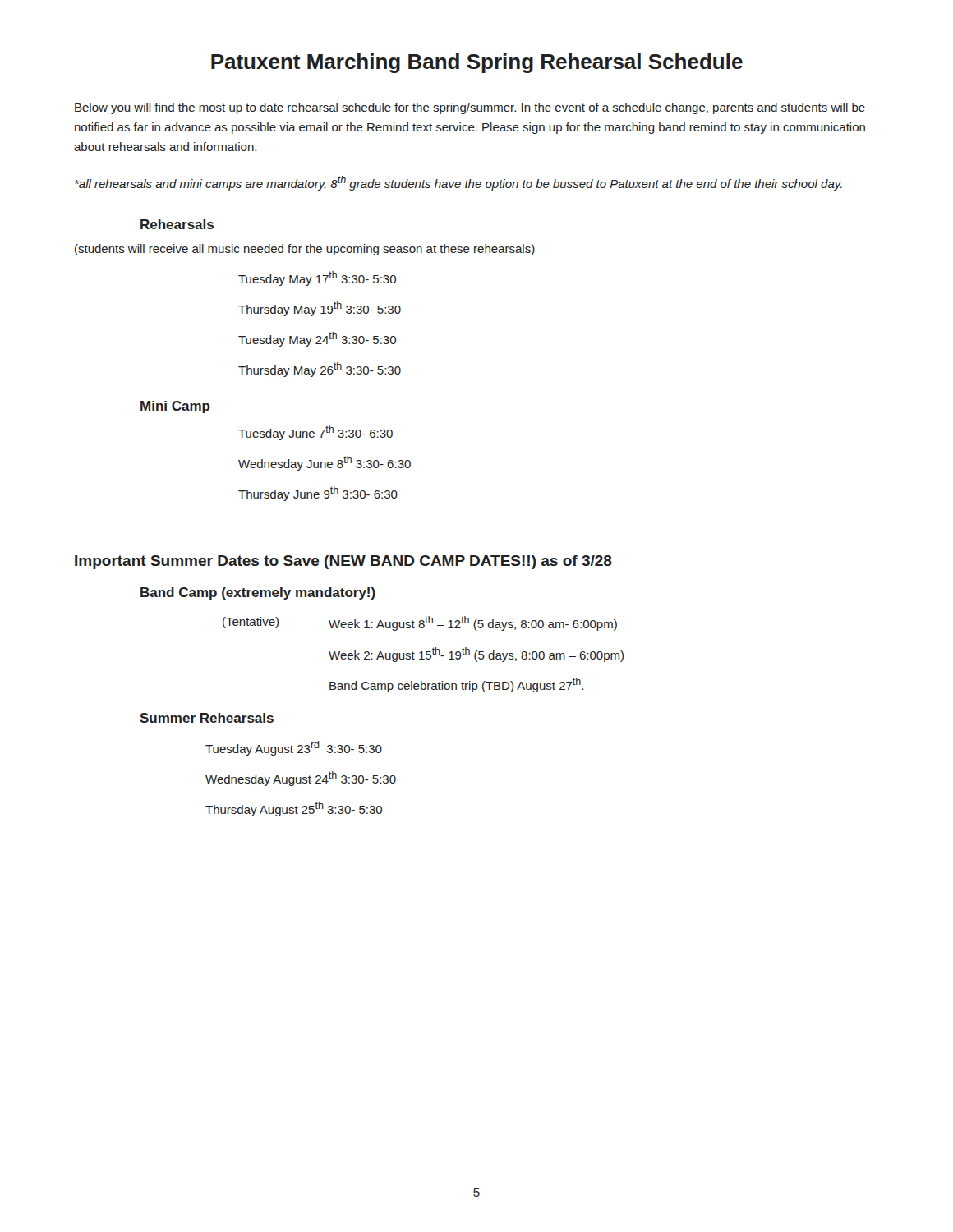Screen dimensions: 1232x953
Task: Find the text block with the text "Below you will find the most up"
Action: tap(470, 127)
